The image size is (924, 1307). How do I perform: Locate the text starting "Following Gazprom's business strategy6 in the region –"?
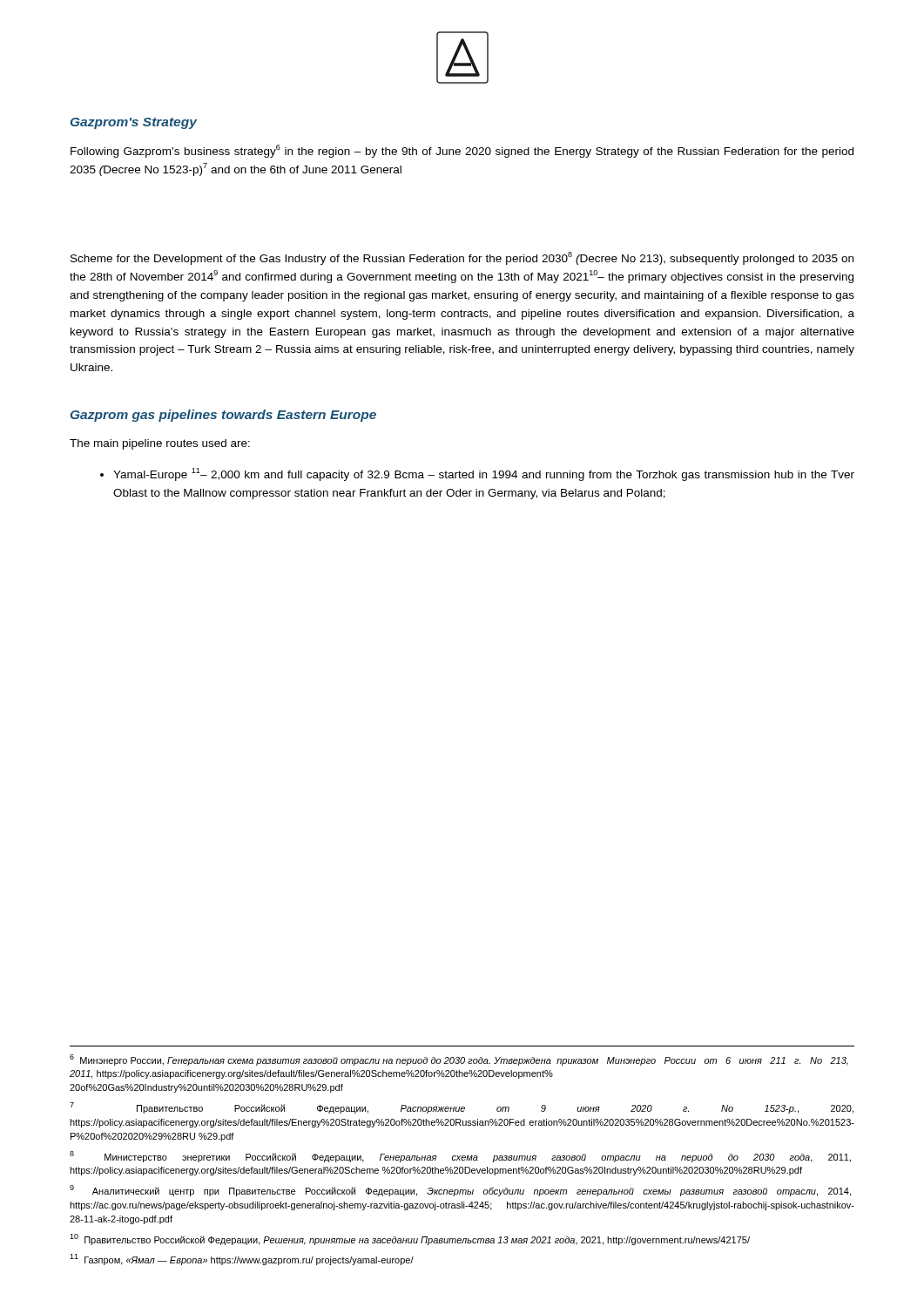[x=462, y=159]
